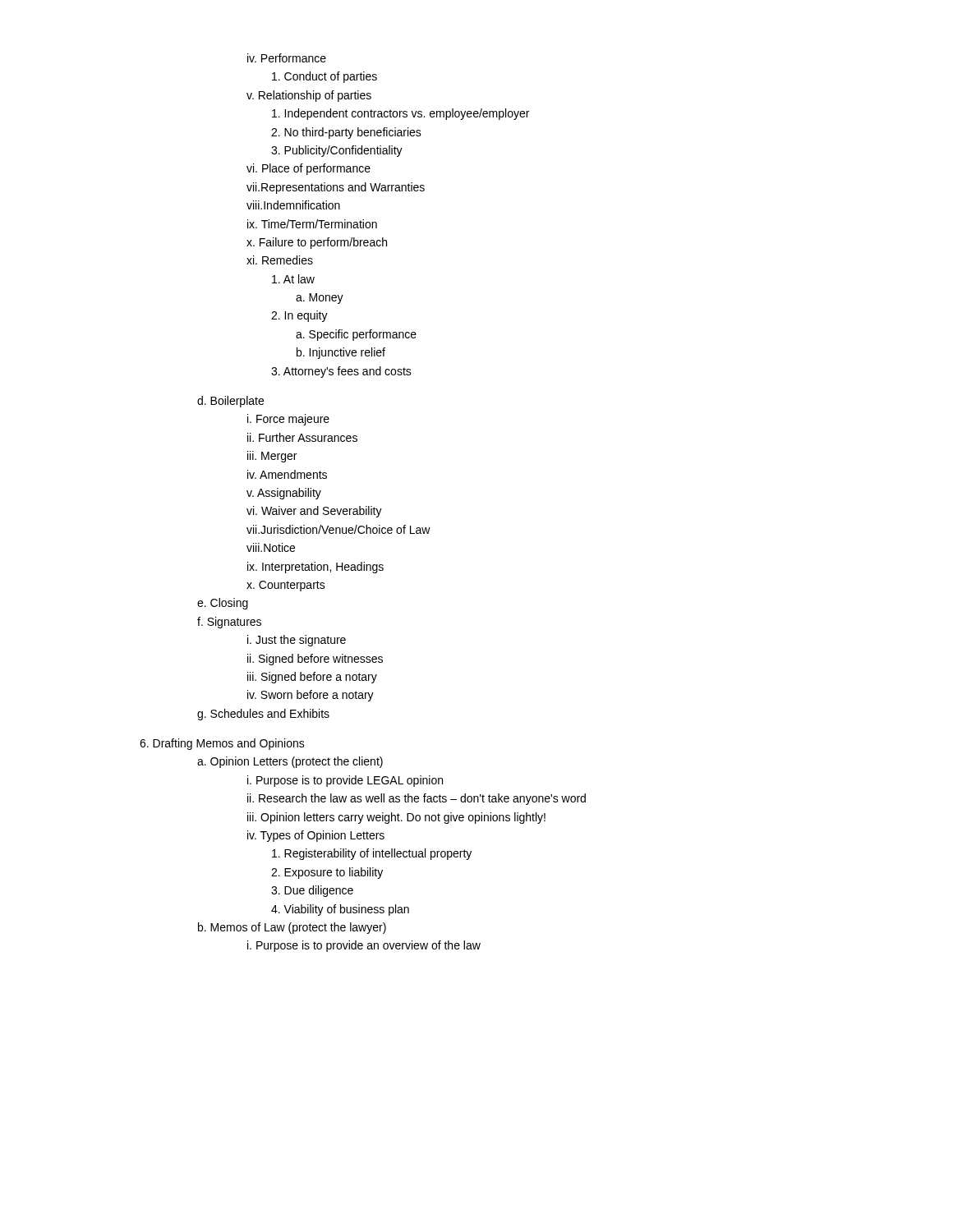Point to "3. Attorney's fees and costs"

(341, 371)
